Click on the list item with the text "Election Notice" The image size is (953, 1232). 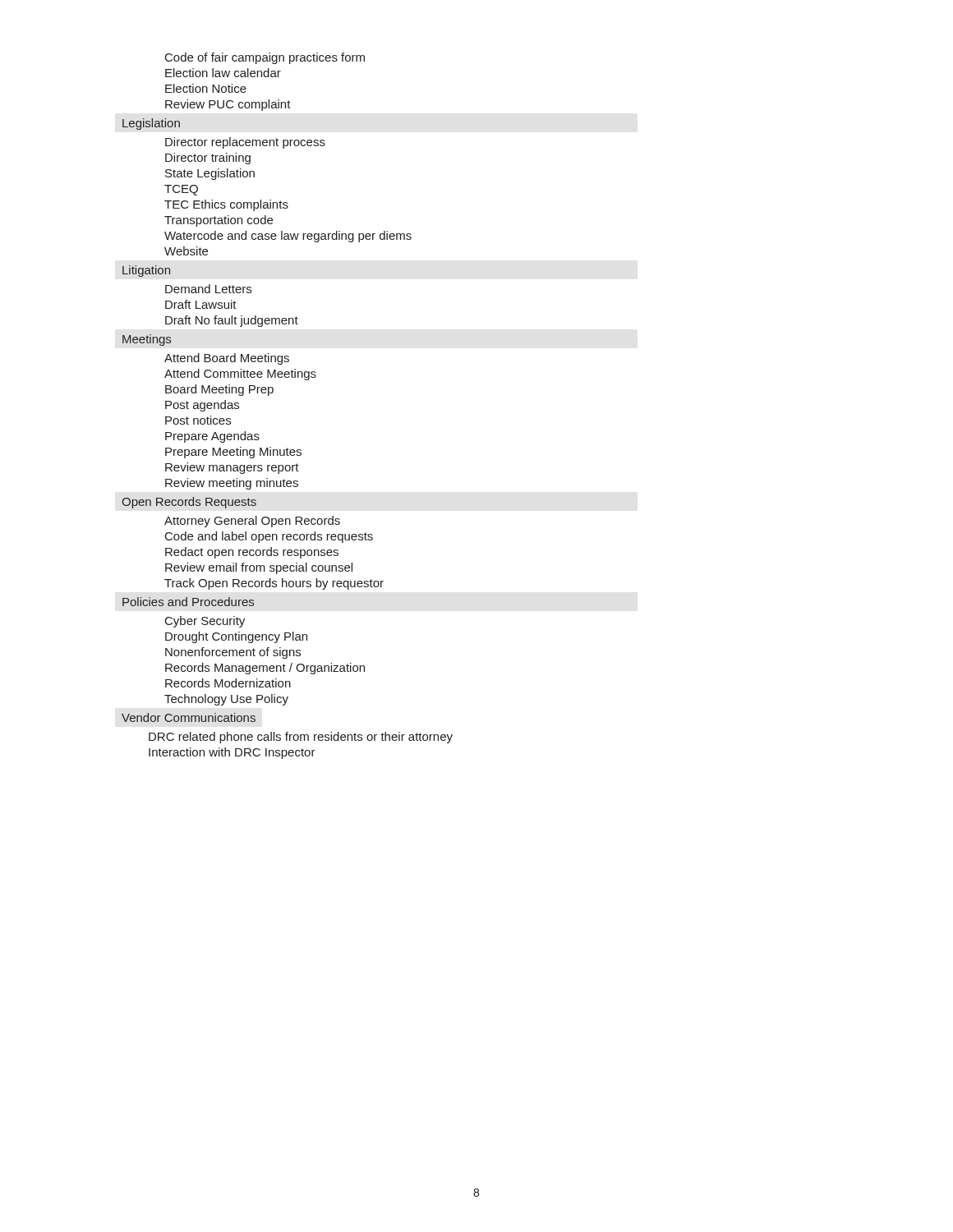[205, 88]
